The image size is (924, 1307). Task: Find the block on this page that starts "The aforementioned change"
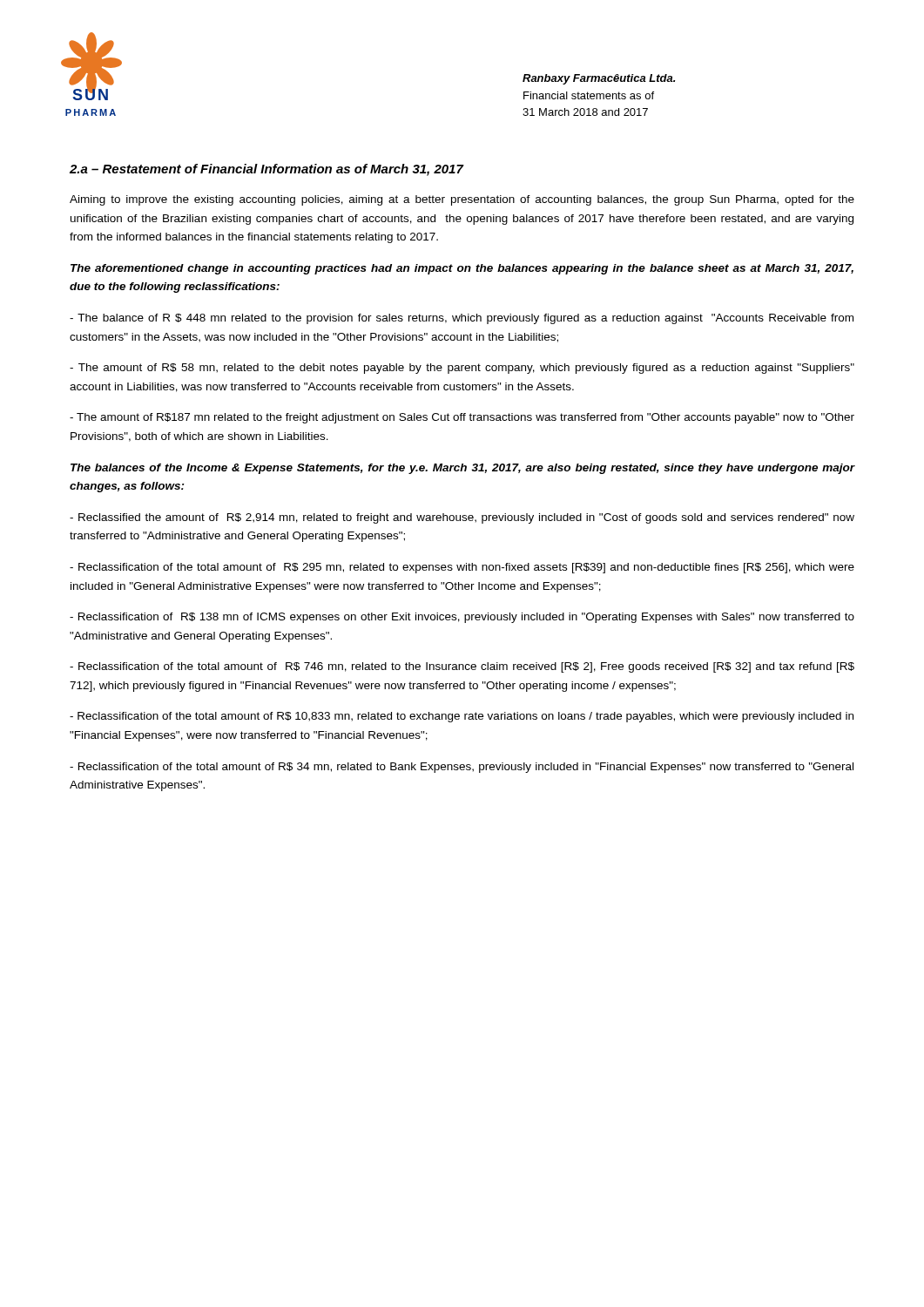(x=462, y=277)
